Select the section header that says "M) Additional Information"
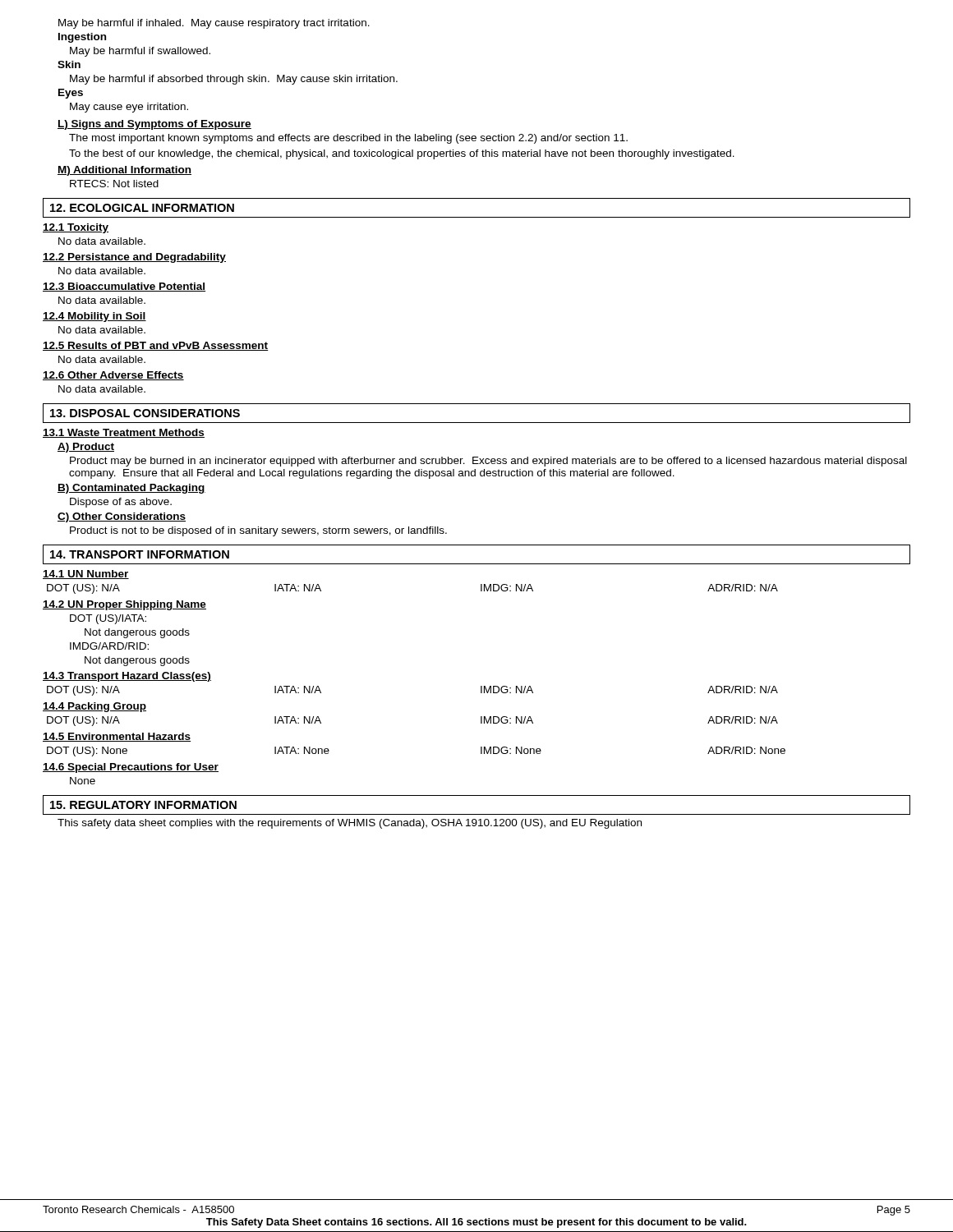The image size is (953, 1232). (x=124, y=170)
